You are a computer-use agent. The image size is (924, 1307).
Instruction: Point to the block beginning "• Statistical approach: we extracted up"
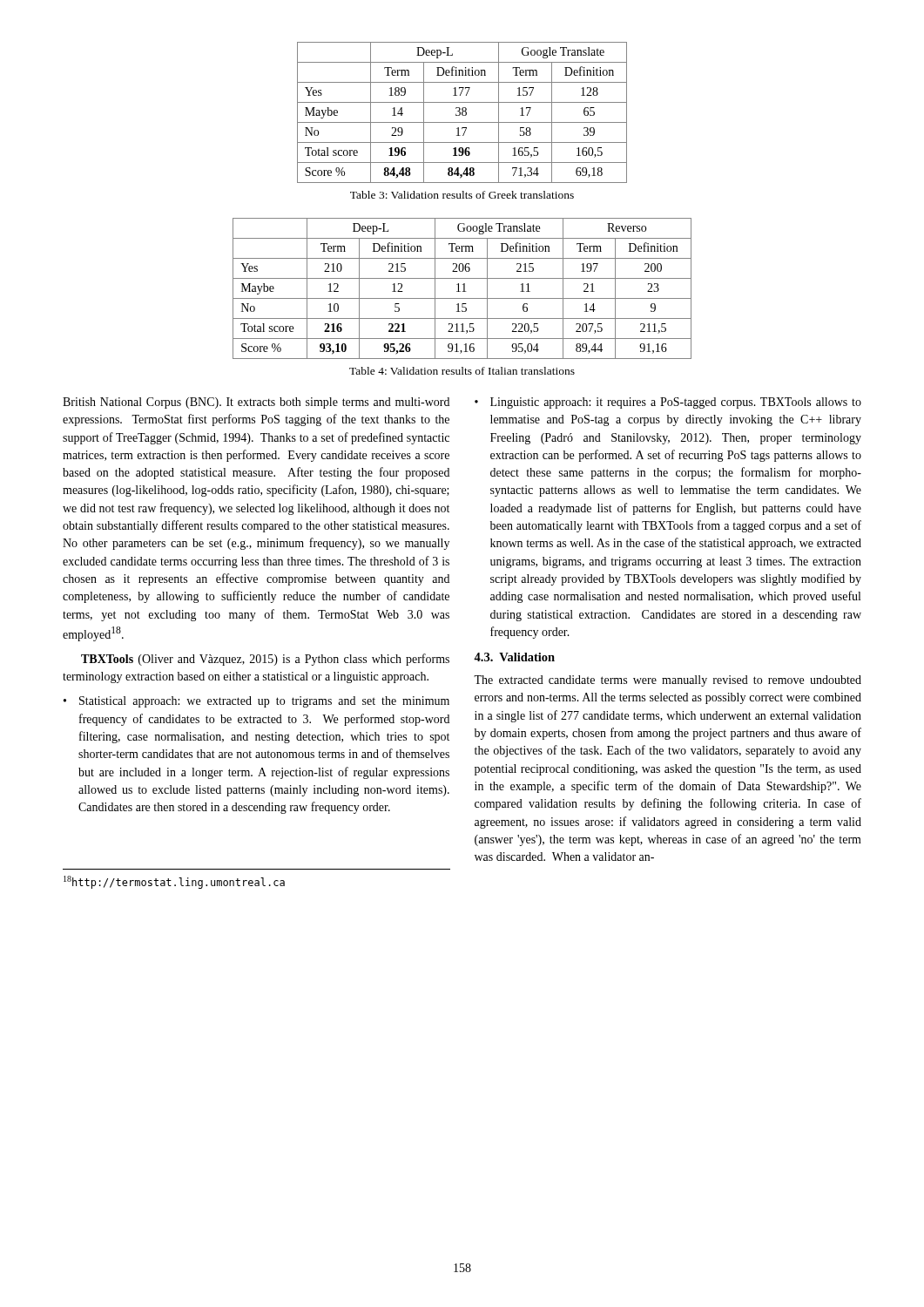[256, 755]
